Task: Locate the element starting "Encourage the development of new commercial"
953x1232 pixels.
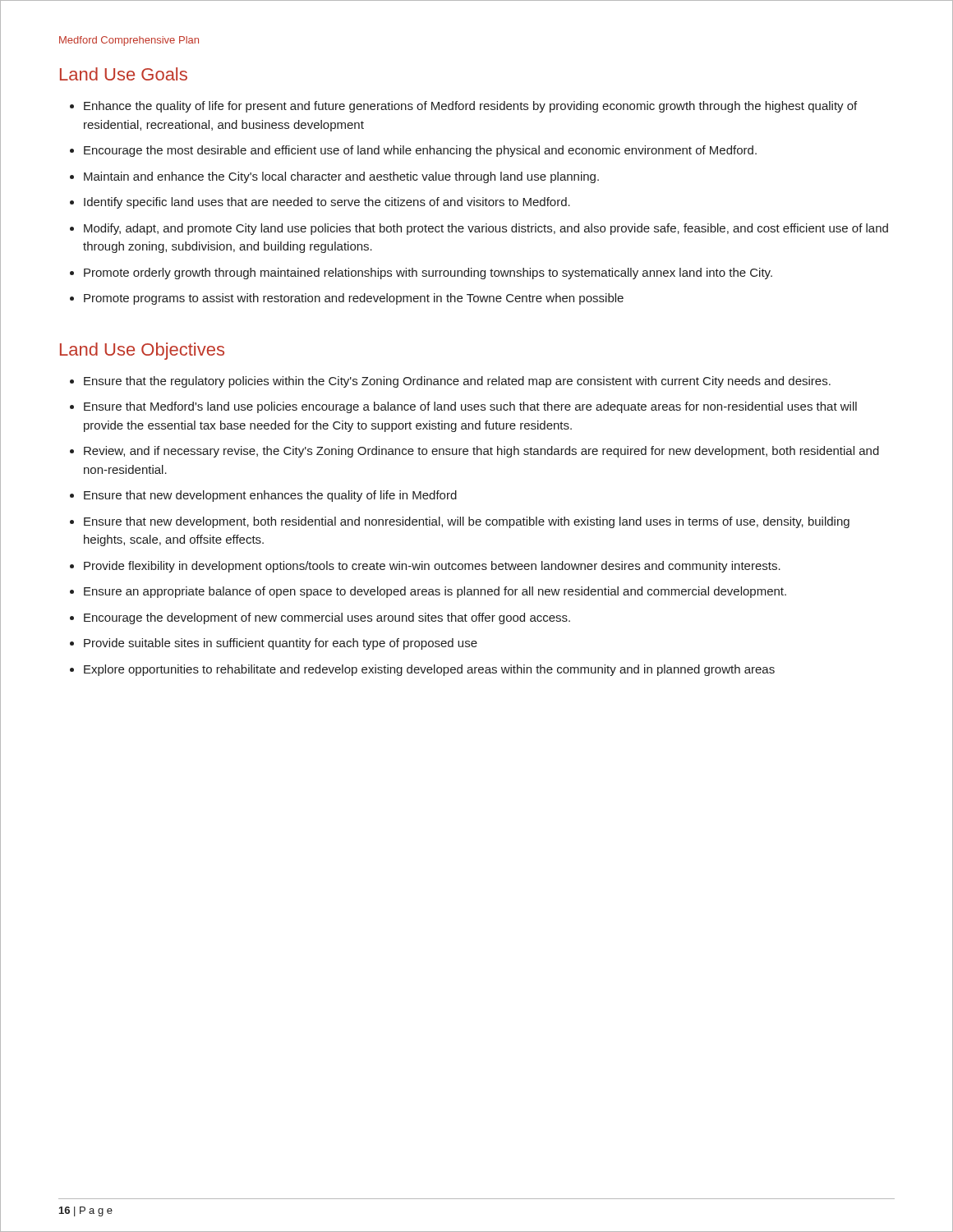Action: point(327,617)
